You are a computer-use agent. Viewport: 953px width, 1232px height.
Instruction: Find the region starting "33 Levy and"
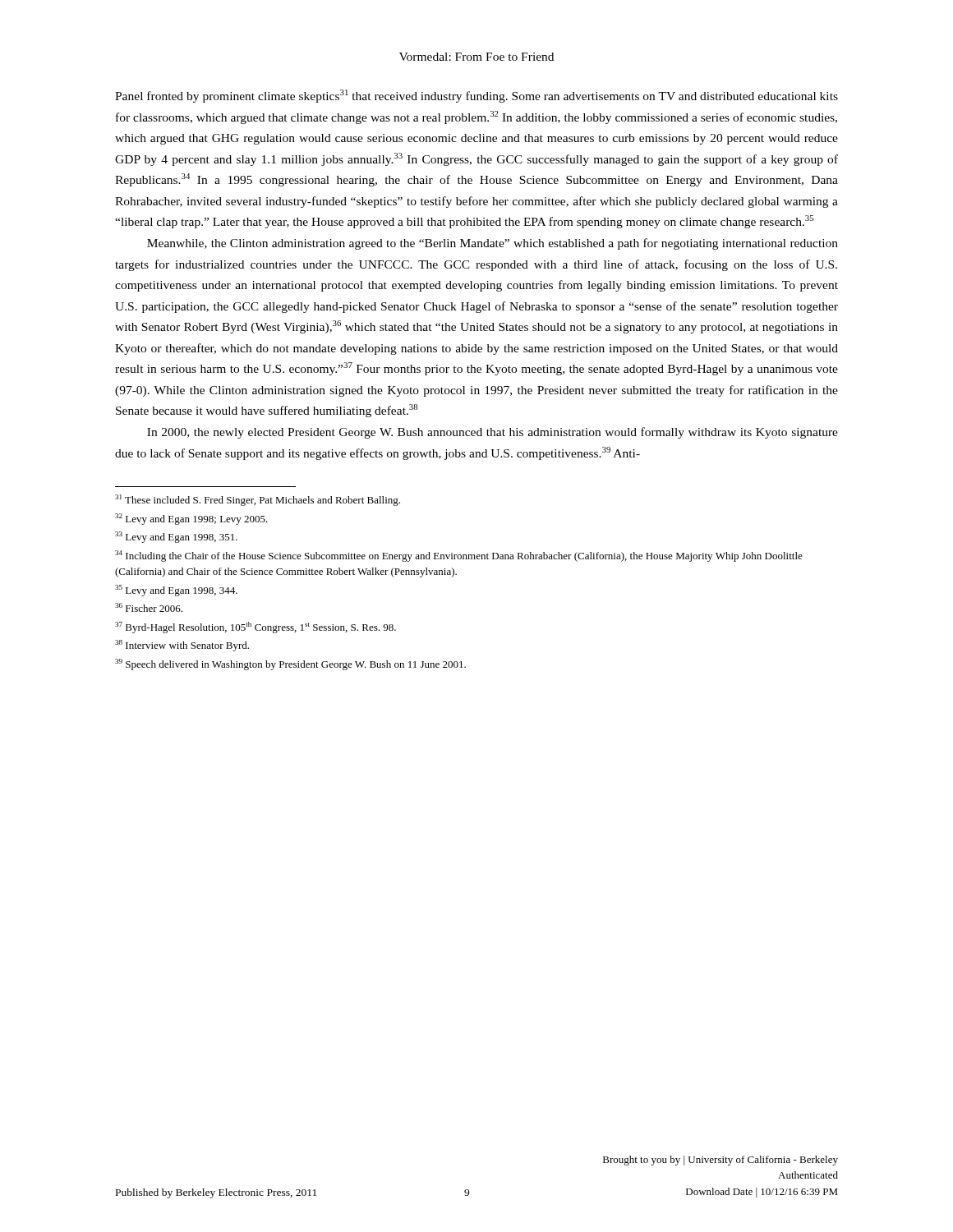pos(176,536)
